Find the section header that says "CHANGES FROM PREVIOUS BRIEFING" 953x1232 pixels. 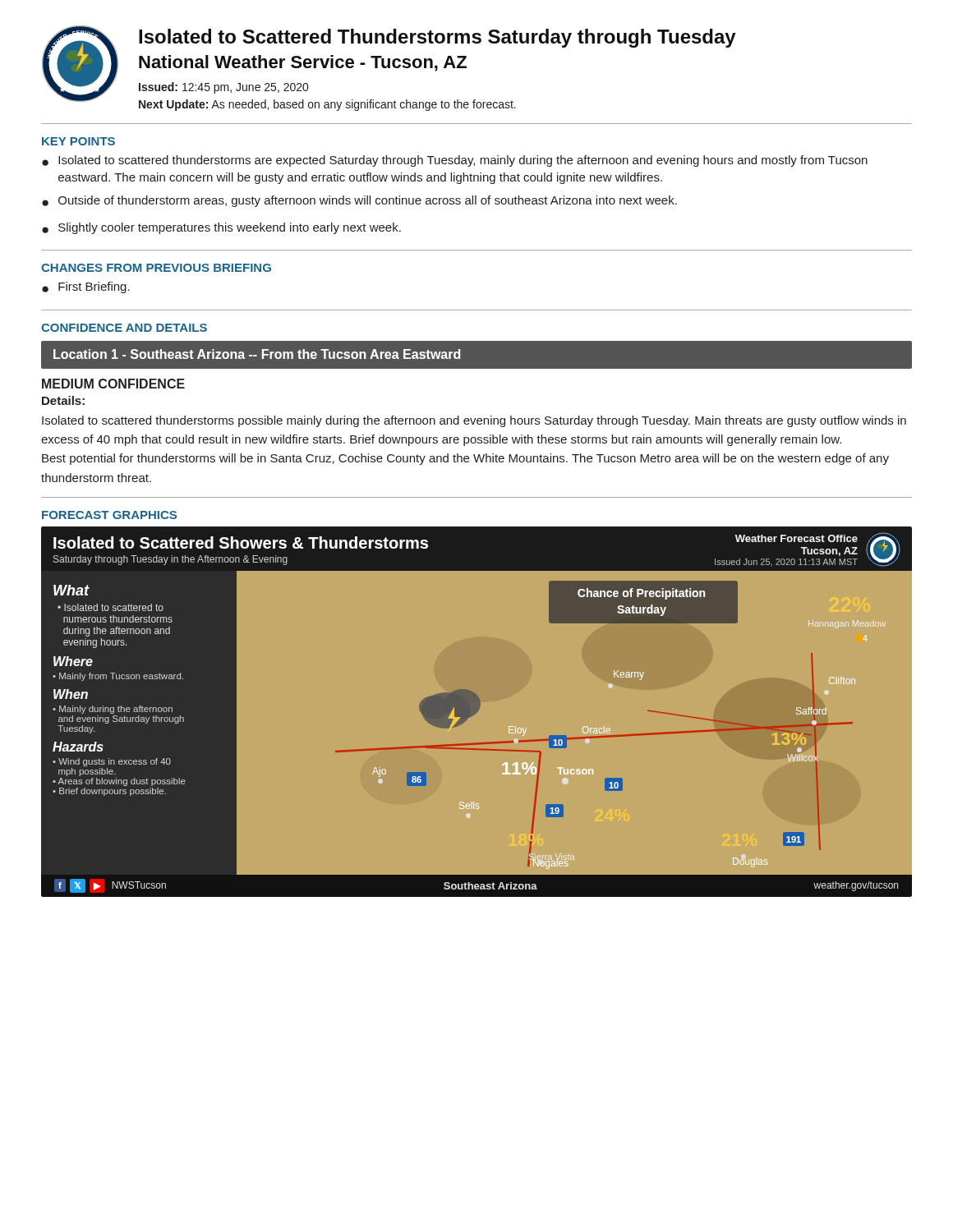tap(156, 268)
